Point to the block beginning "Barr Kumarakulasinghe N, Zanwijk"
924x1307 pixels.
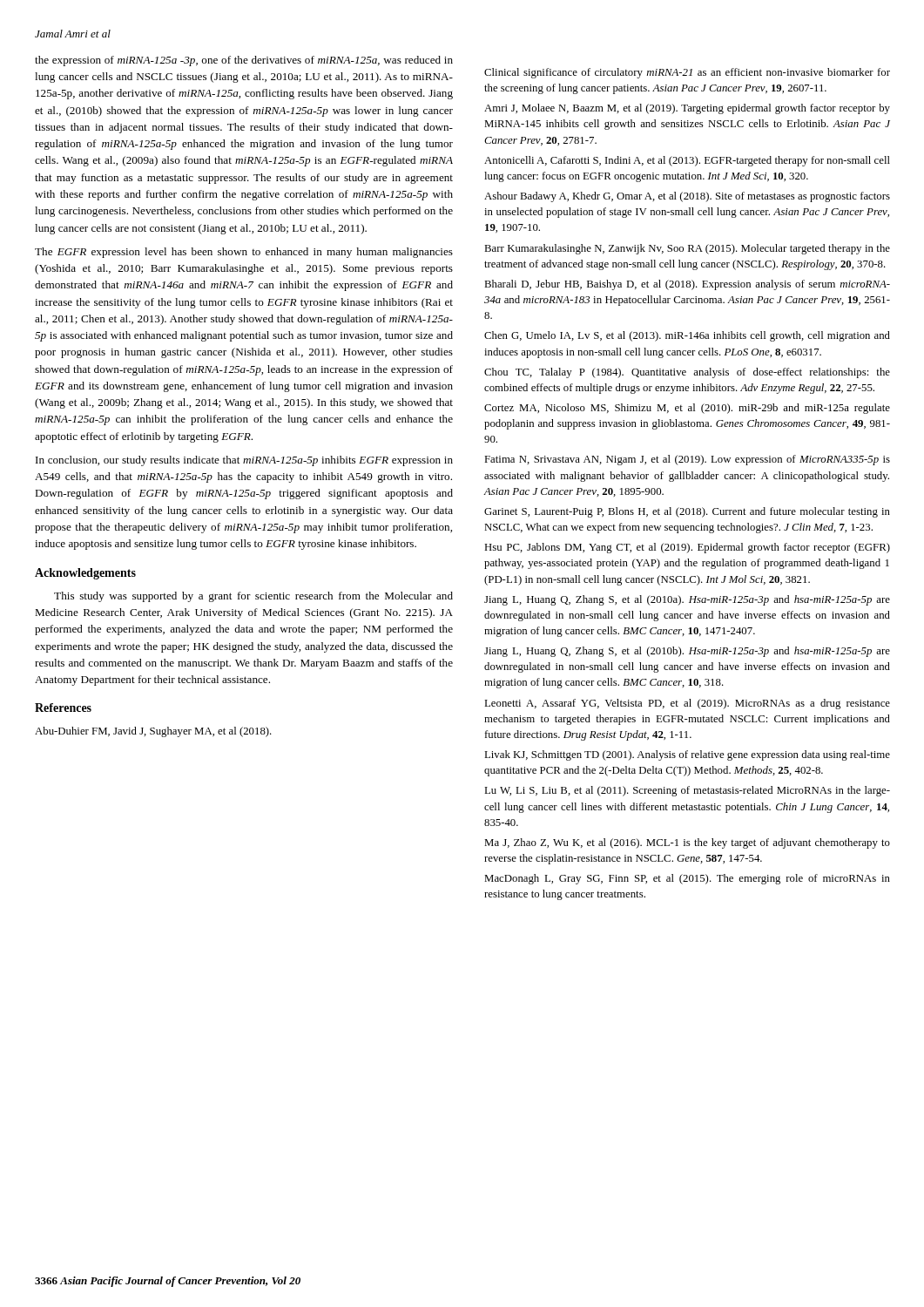pos(687,256)
